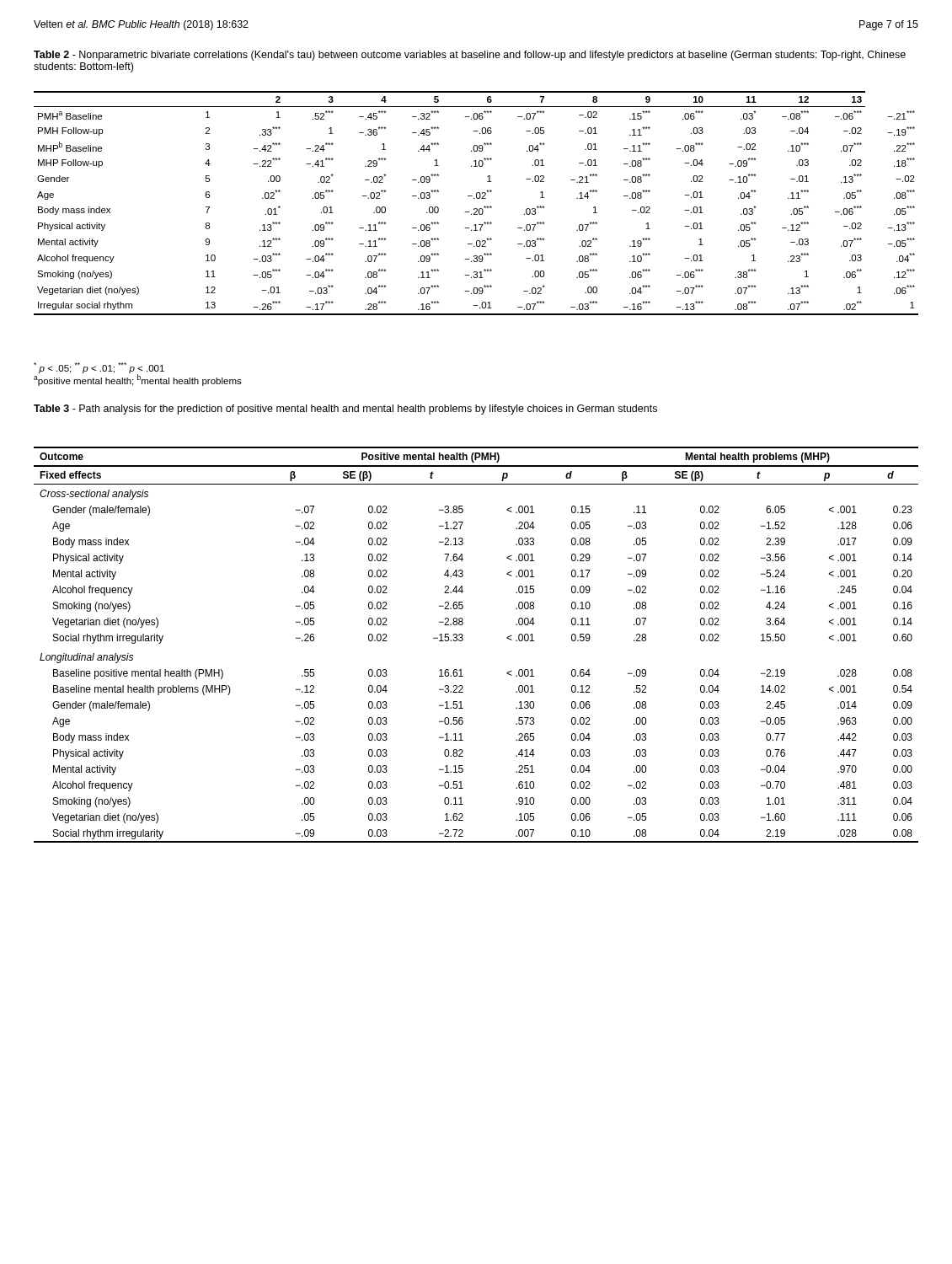952x1264 pixels.
Task: Find the caption on this page that starts "Table 3 - Path analysis for the prediction"
Action: [x=346, y=409]
